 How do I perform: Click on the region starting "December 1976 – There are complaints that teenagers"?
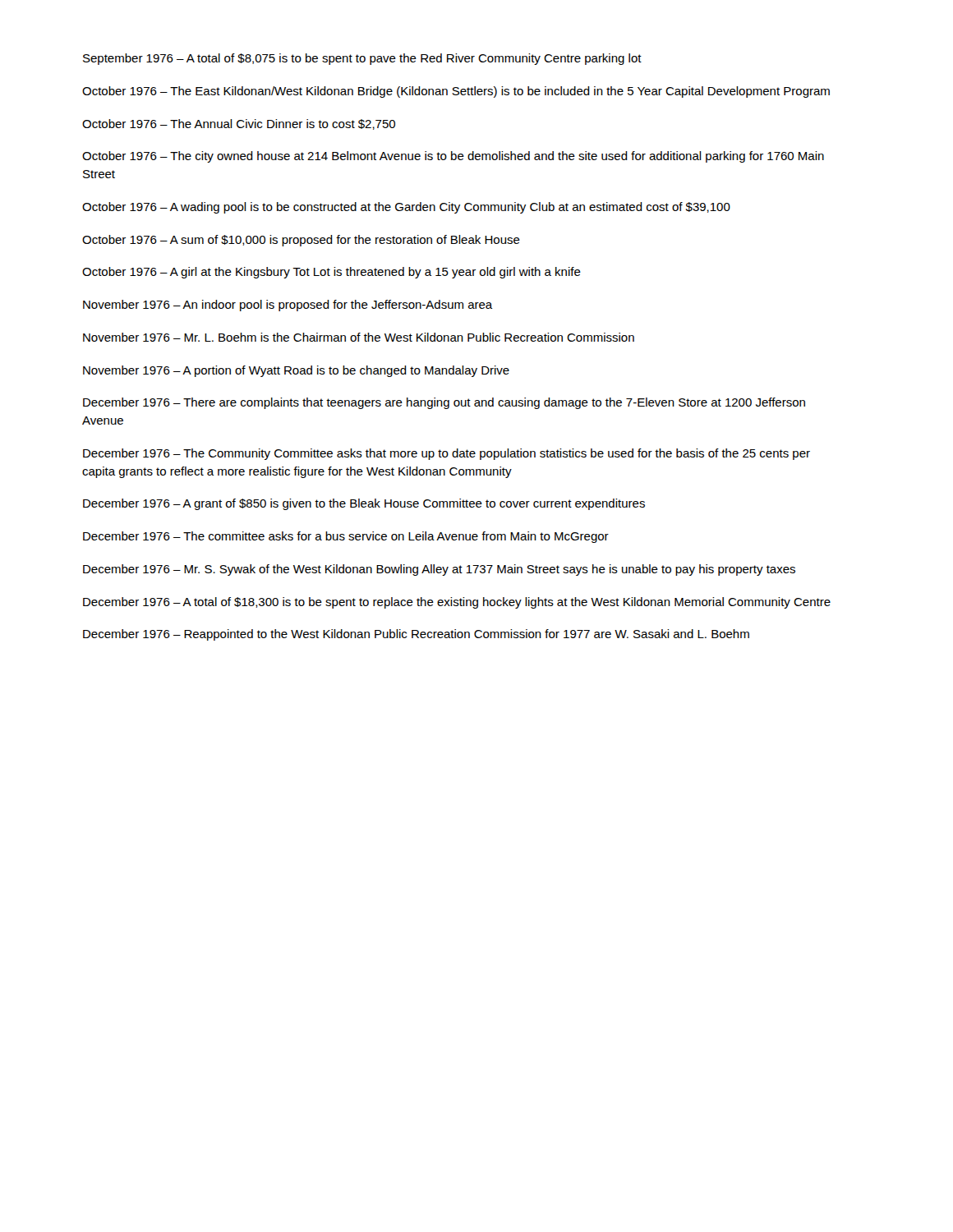tap(444, 411)
